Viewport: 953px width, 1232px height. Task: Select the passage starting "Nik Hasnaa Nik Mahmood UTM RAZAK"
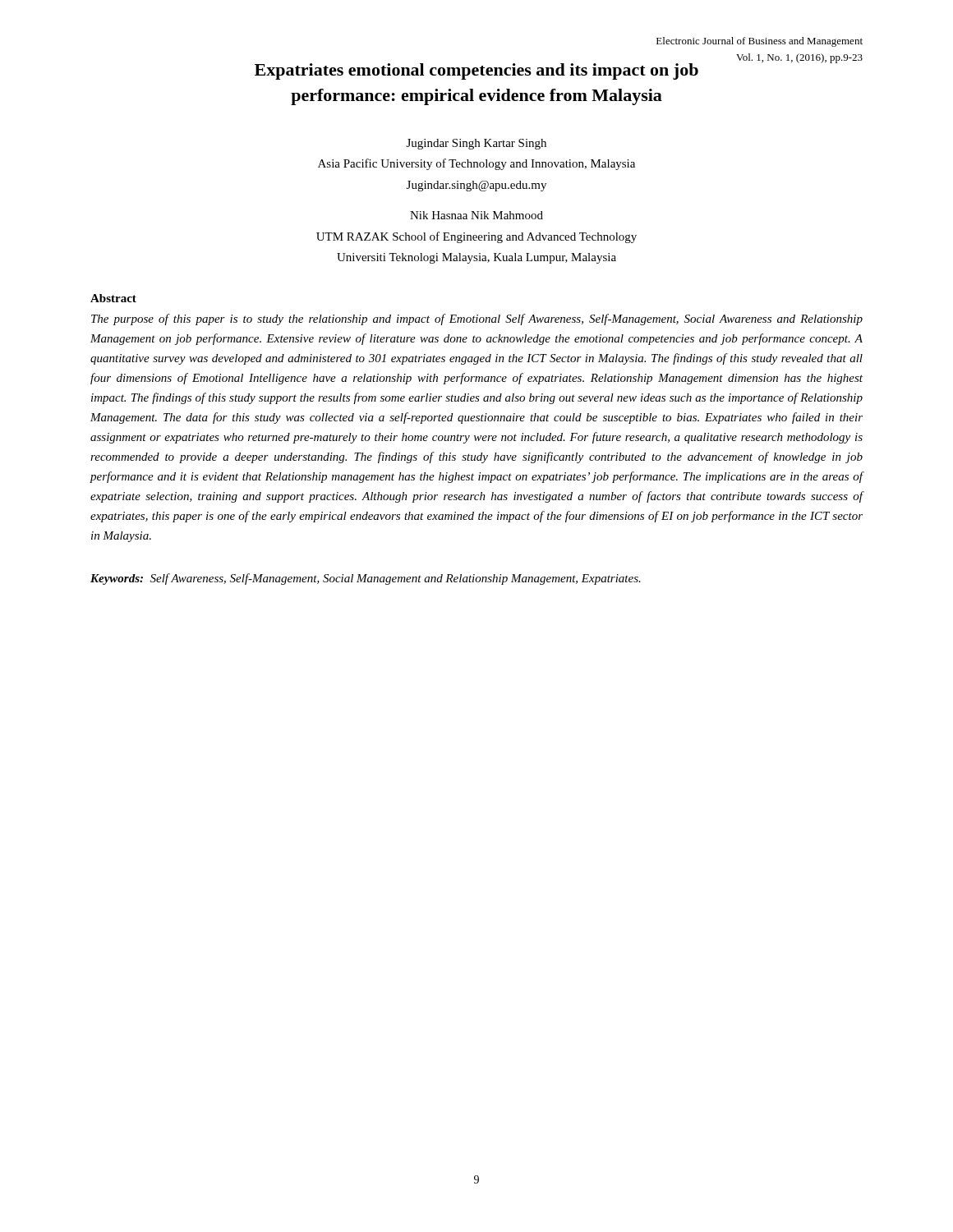coord(476,236)
